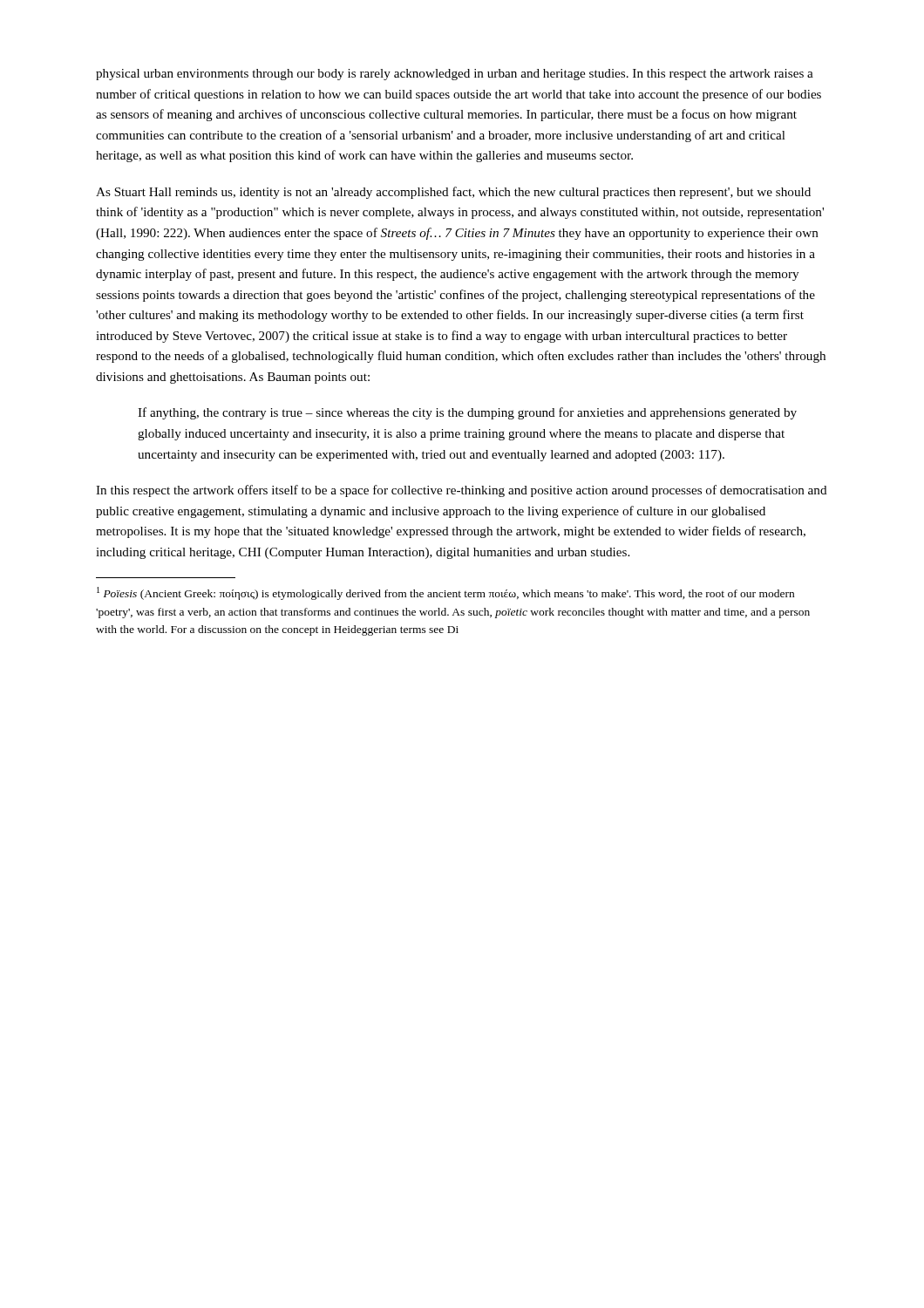Select the text block that reads "If anything, the contrary is true –"
Image resolution: width=924 pixels, height=1308 pixels.
[467, 433]
